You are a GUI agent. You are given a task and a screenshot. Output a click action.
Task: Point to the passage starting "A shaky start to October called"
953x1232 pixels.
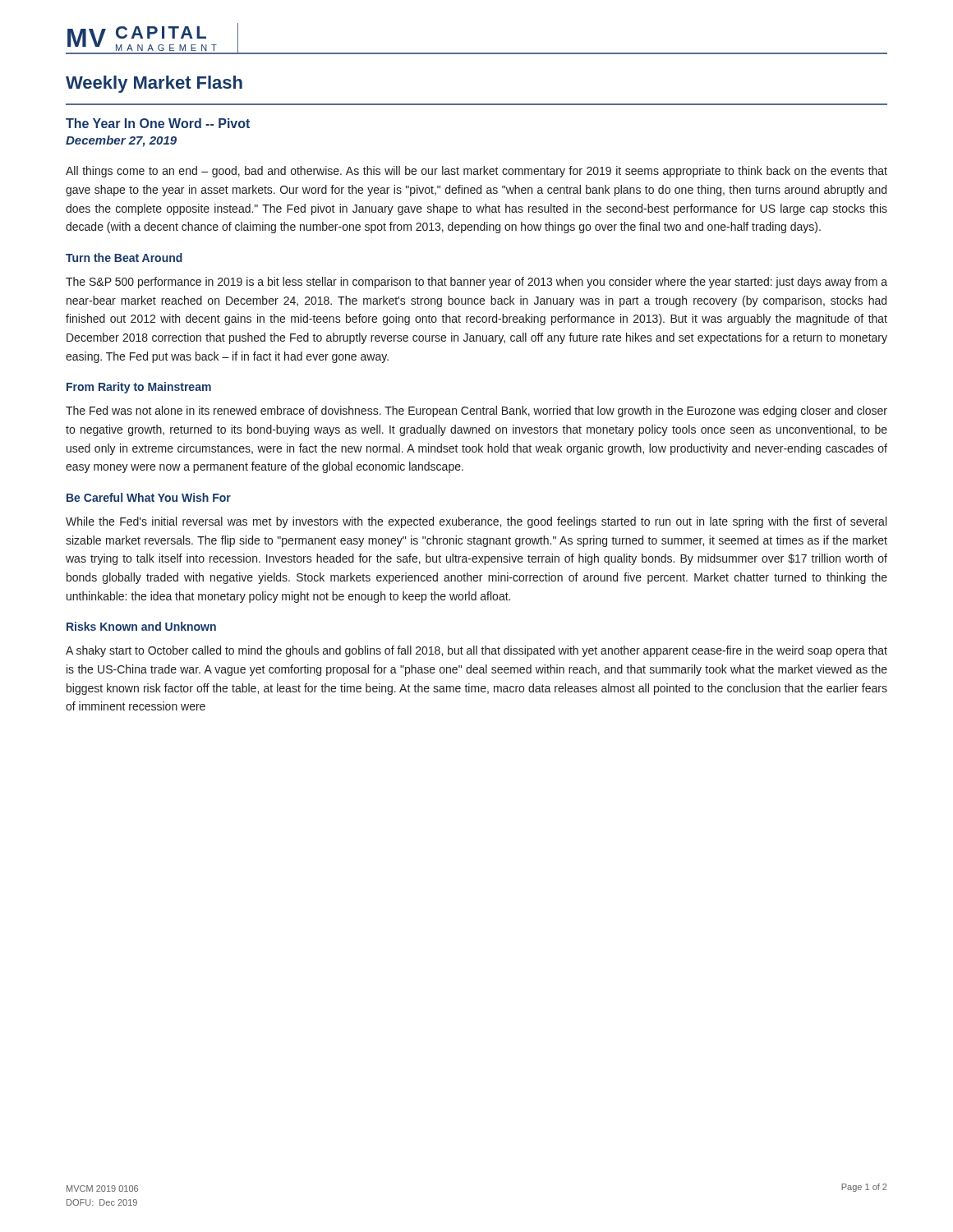tap(476, 679)
